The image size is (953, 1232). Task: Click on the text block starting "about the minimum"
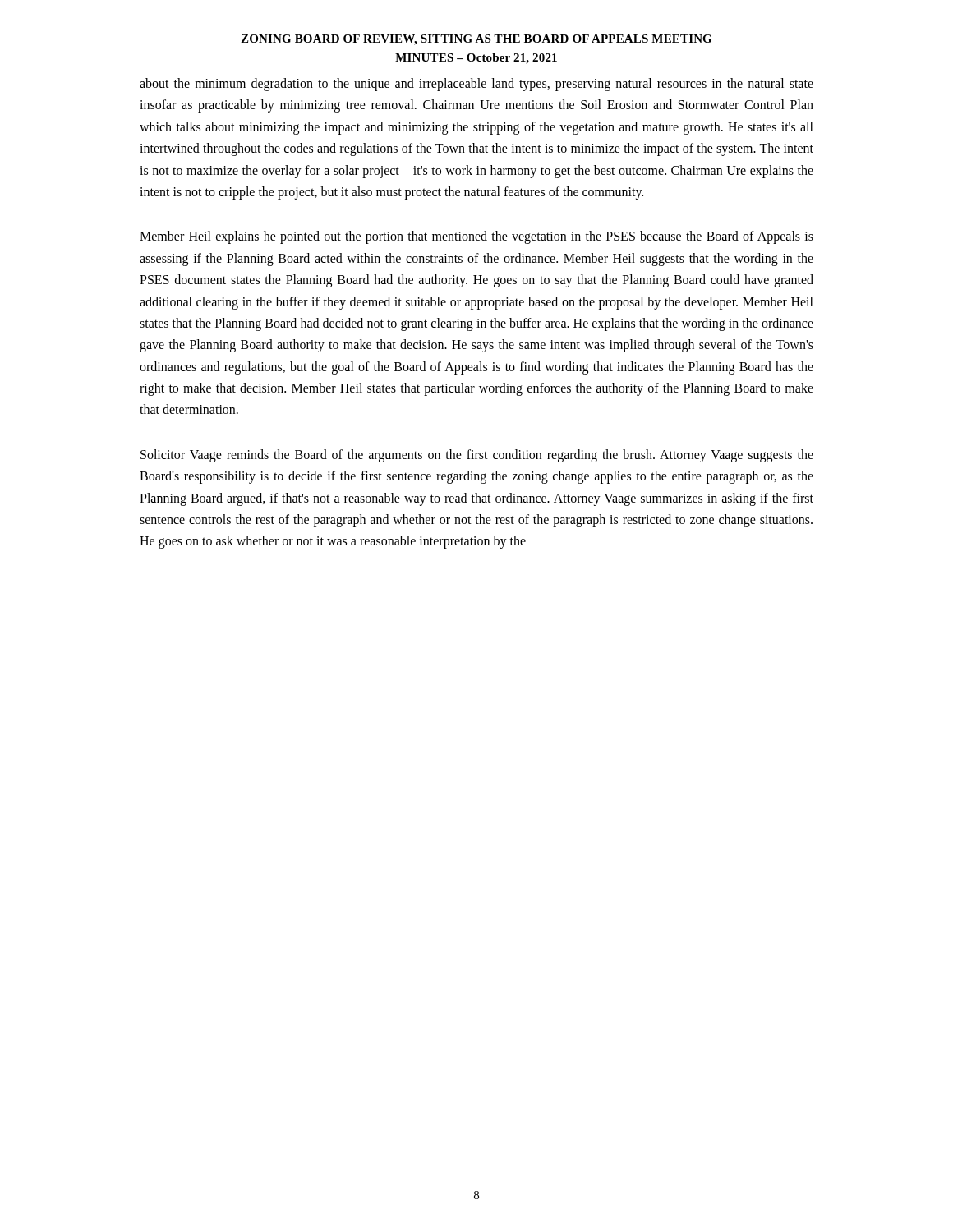(476, 138)
